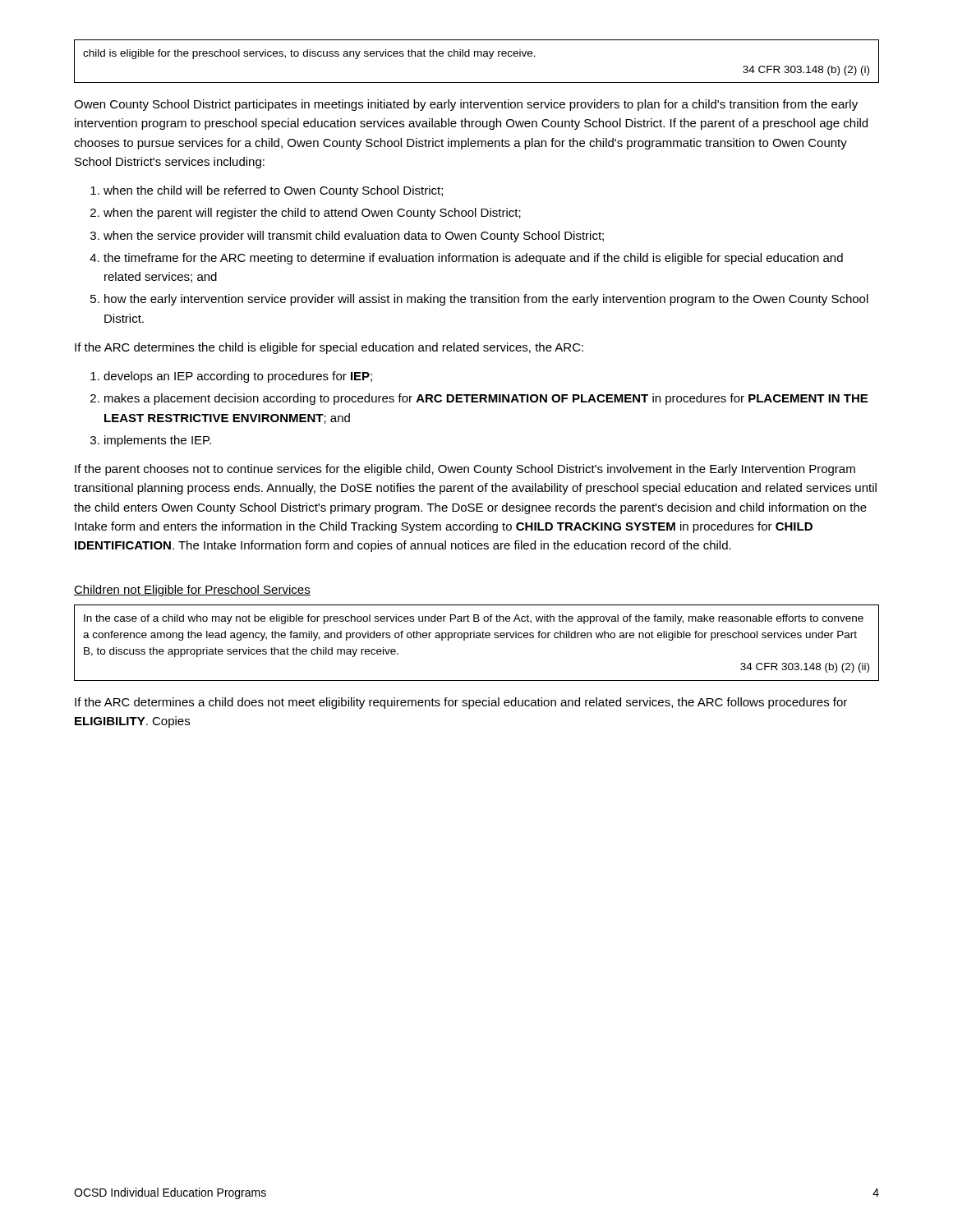Viewport: 953px width, 1232px height.
Task: Navigate to the text block starting "Children not Eligible for Preschool Services"
Action: pyautogui.click(x=192, y=590)
